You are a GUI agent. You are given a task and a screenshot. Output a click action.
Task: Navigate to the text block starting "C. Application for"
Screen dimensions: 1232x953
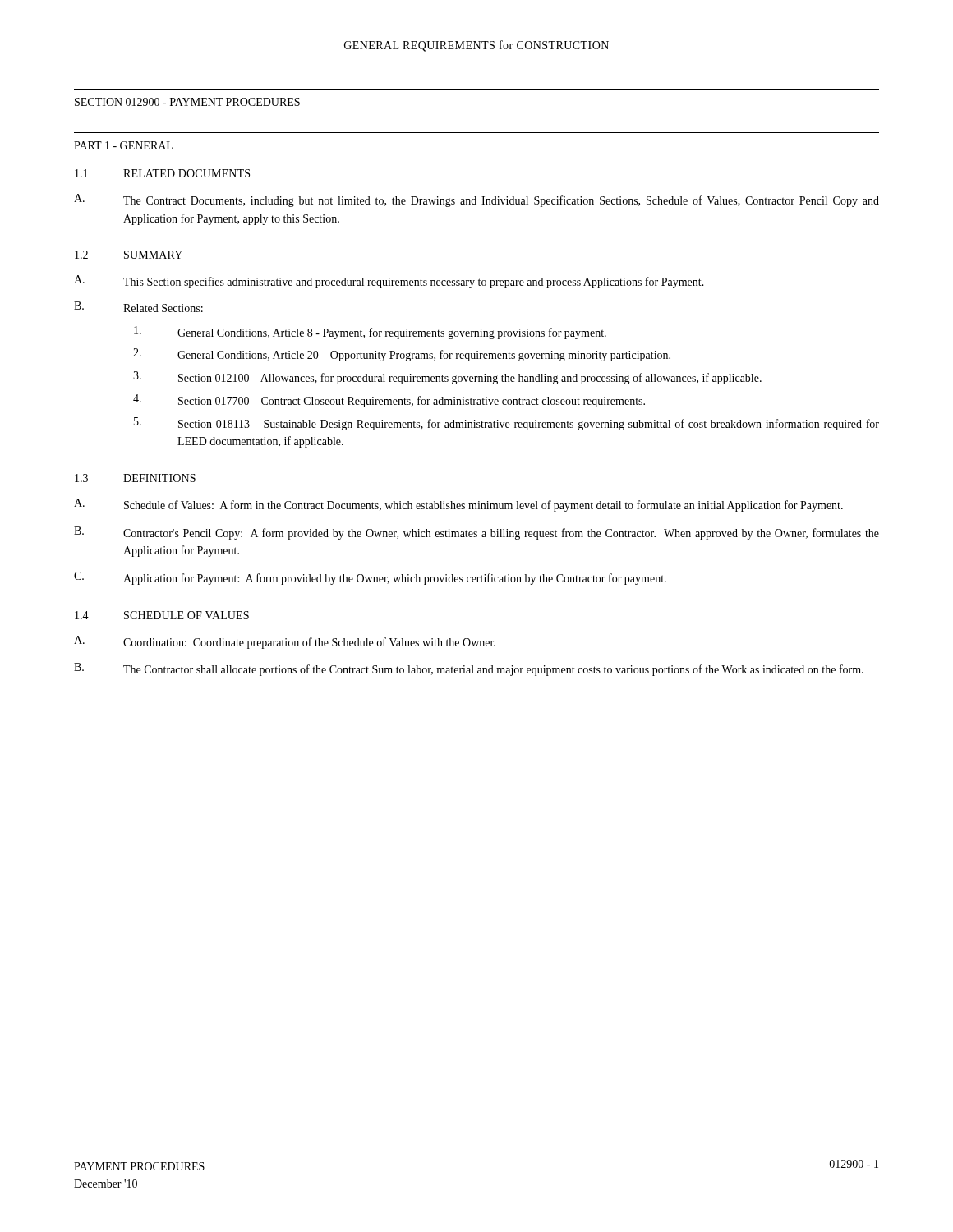pyautogui.click(x=476, y=579)
